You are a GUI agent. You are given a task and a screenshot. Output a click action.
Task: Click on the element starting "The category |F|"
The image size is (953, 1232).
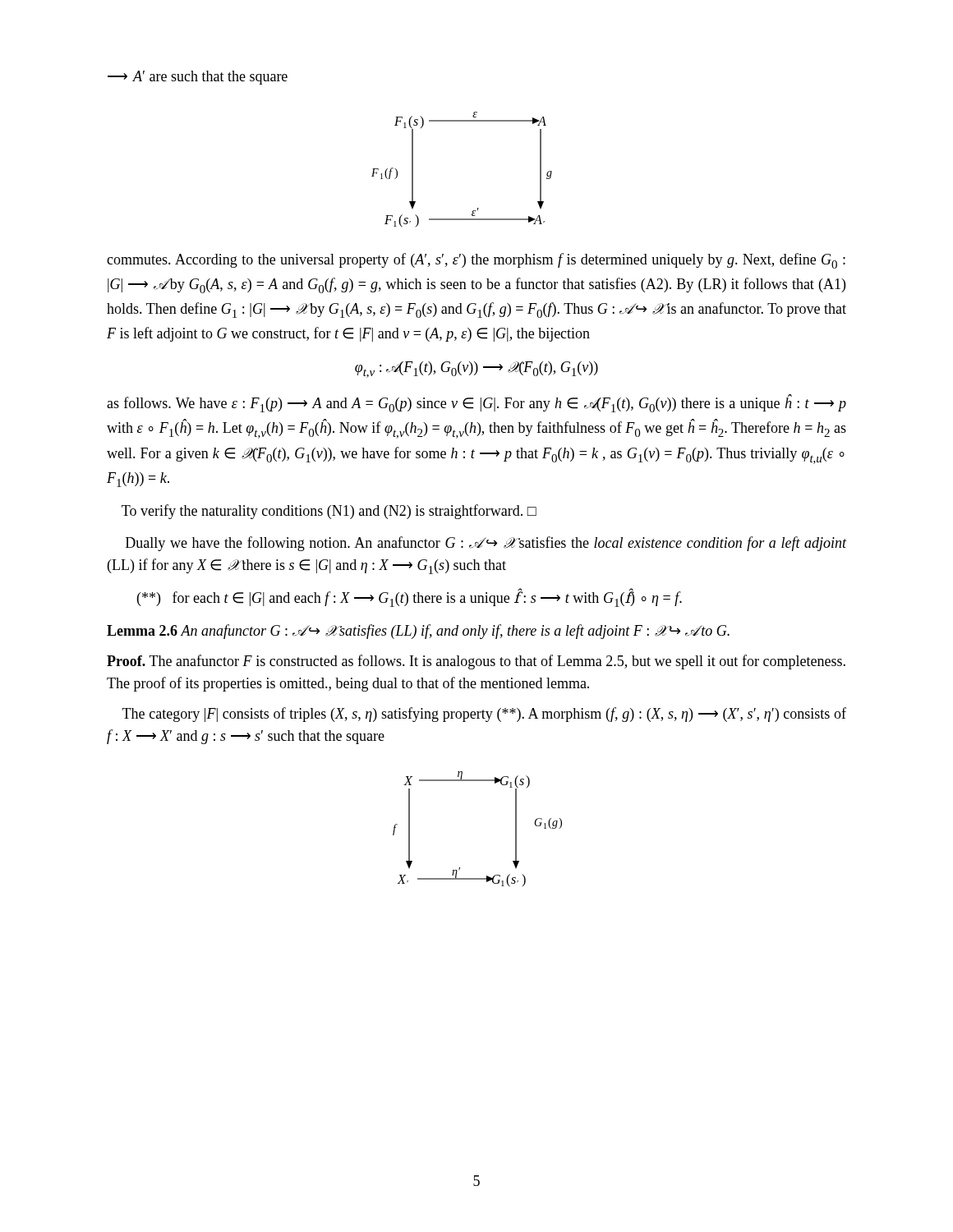[476, 725]
